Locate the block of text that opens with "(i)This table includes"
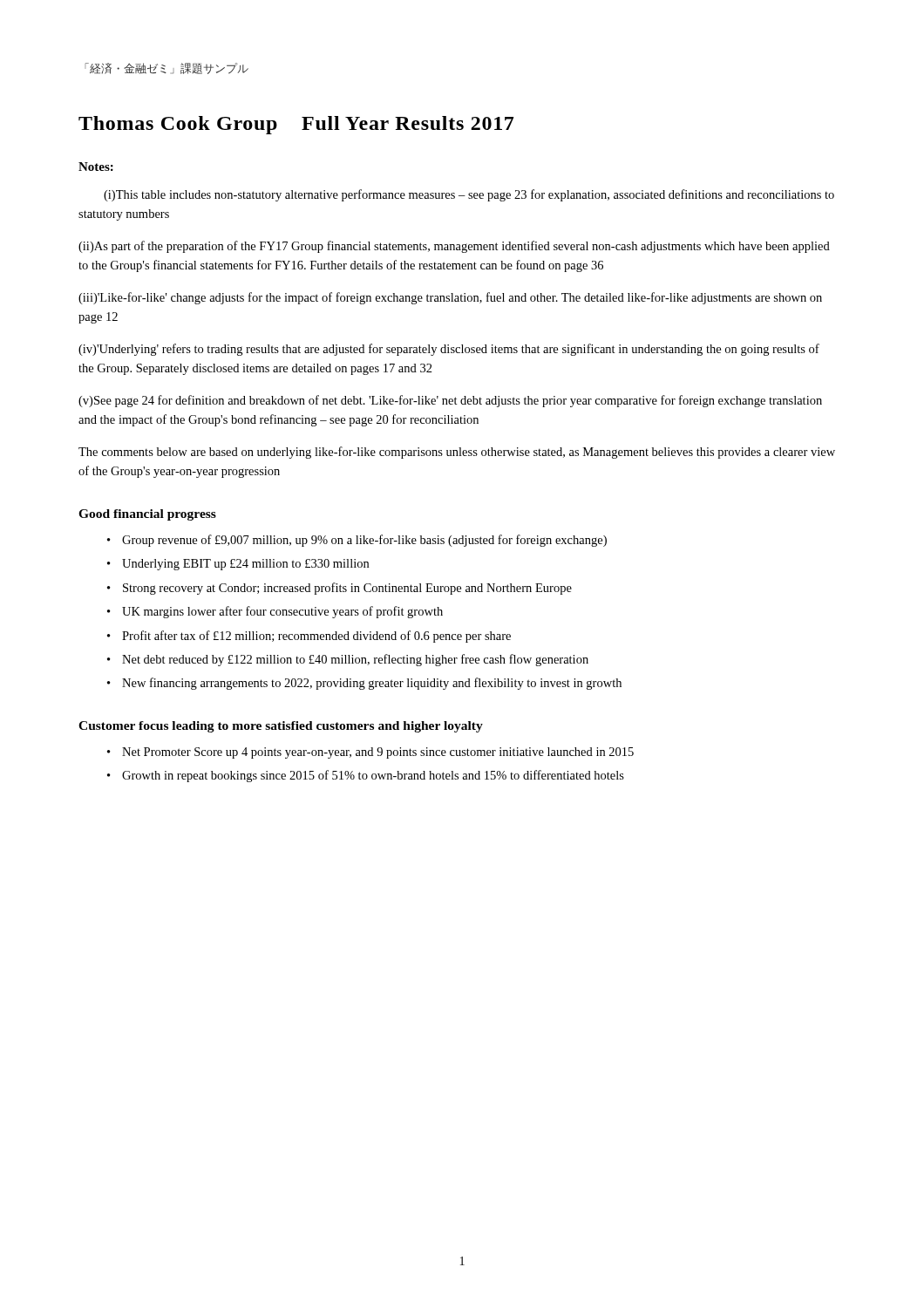Viewport: 924px width, 1308px height. coord(456,204)
